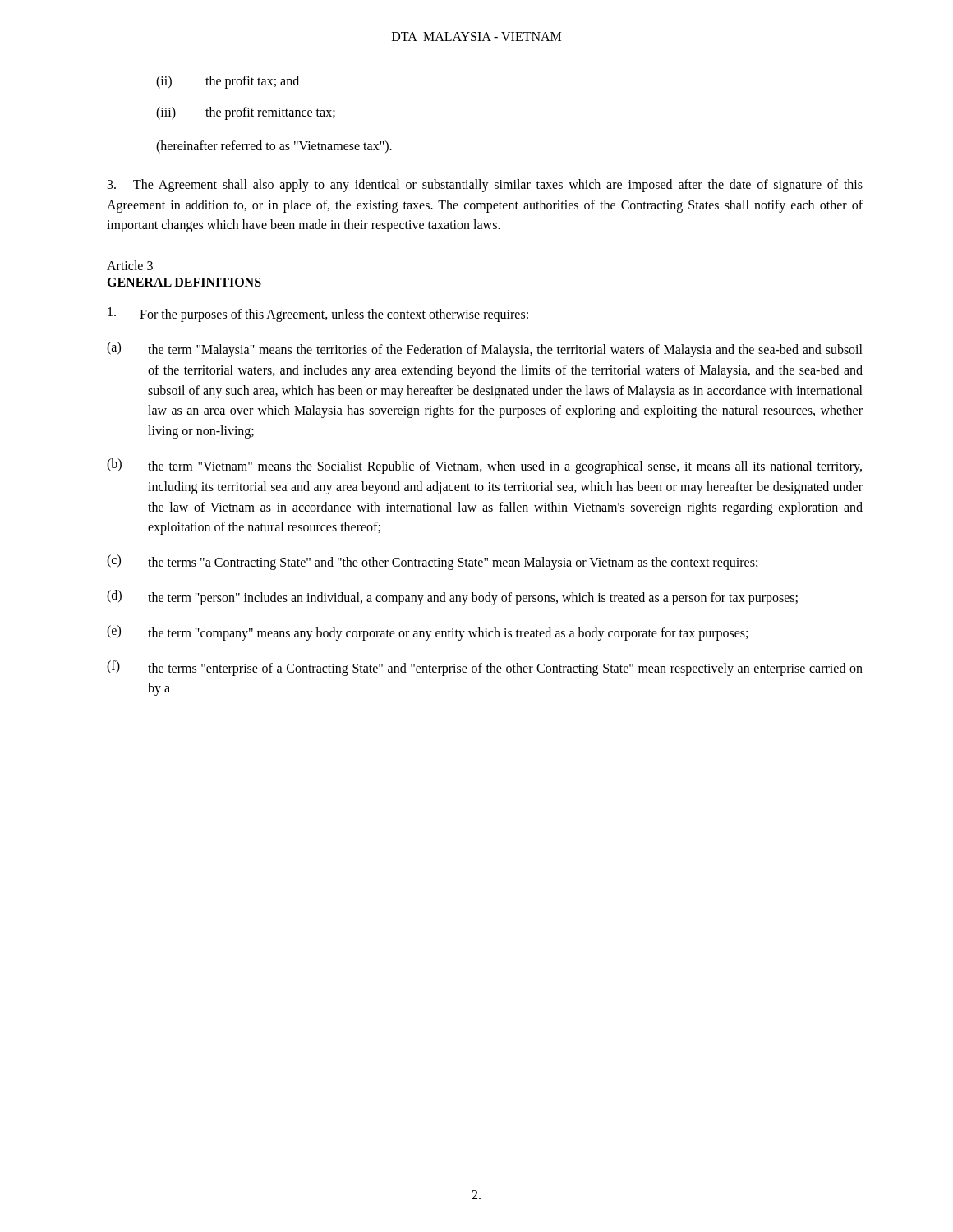The image size is (953, 1232).
Task: Click on the list item that reads "(iii) the profit"
Action: (x=246, y=113)
